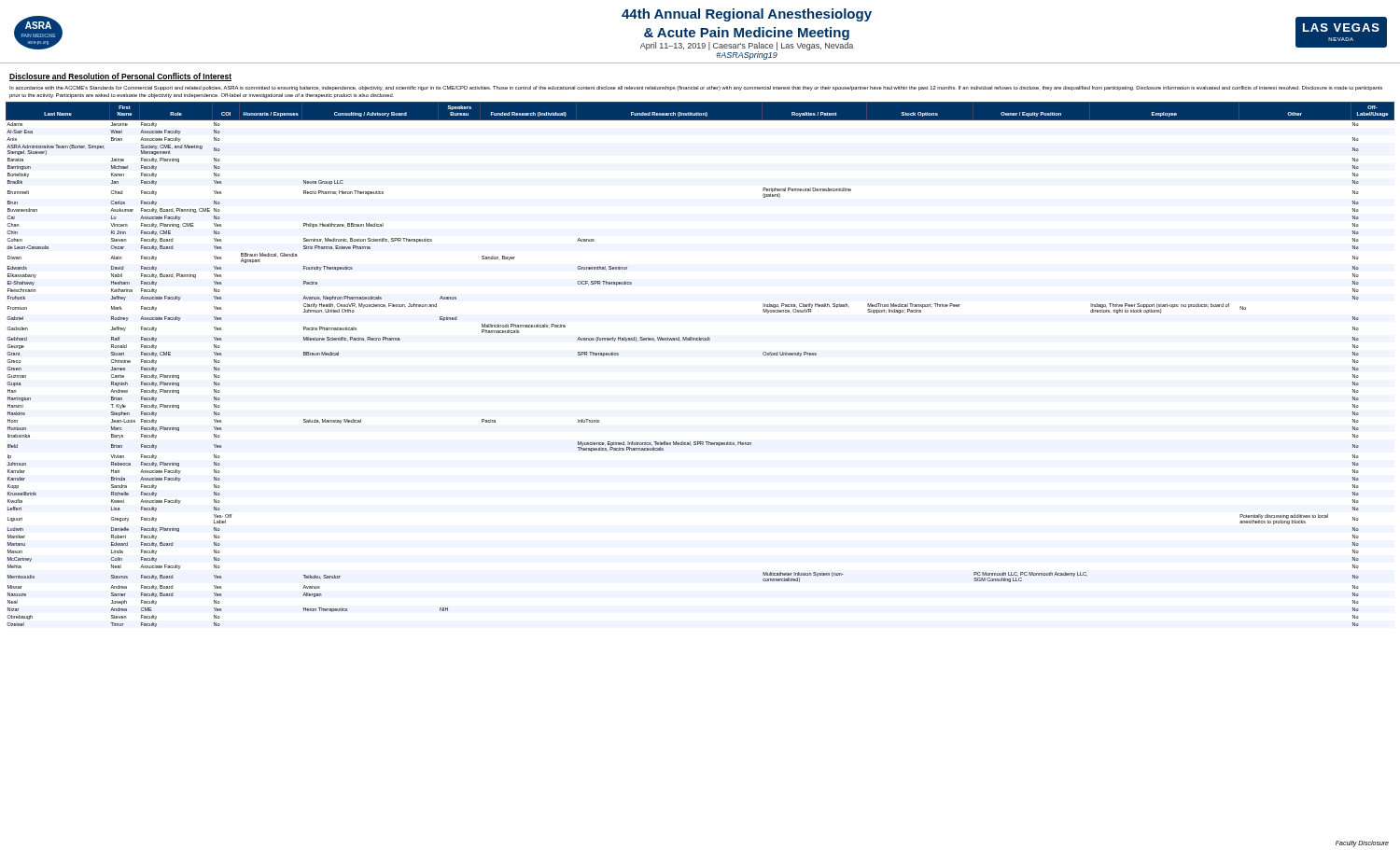Find the table that mentions "Strix Pharma, Esteve"
Viewport: 1400px width, 850px height.
[700, 364]
